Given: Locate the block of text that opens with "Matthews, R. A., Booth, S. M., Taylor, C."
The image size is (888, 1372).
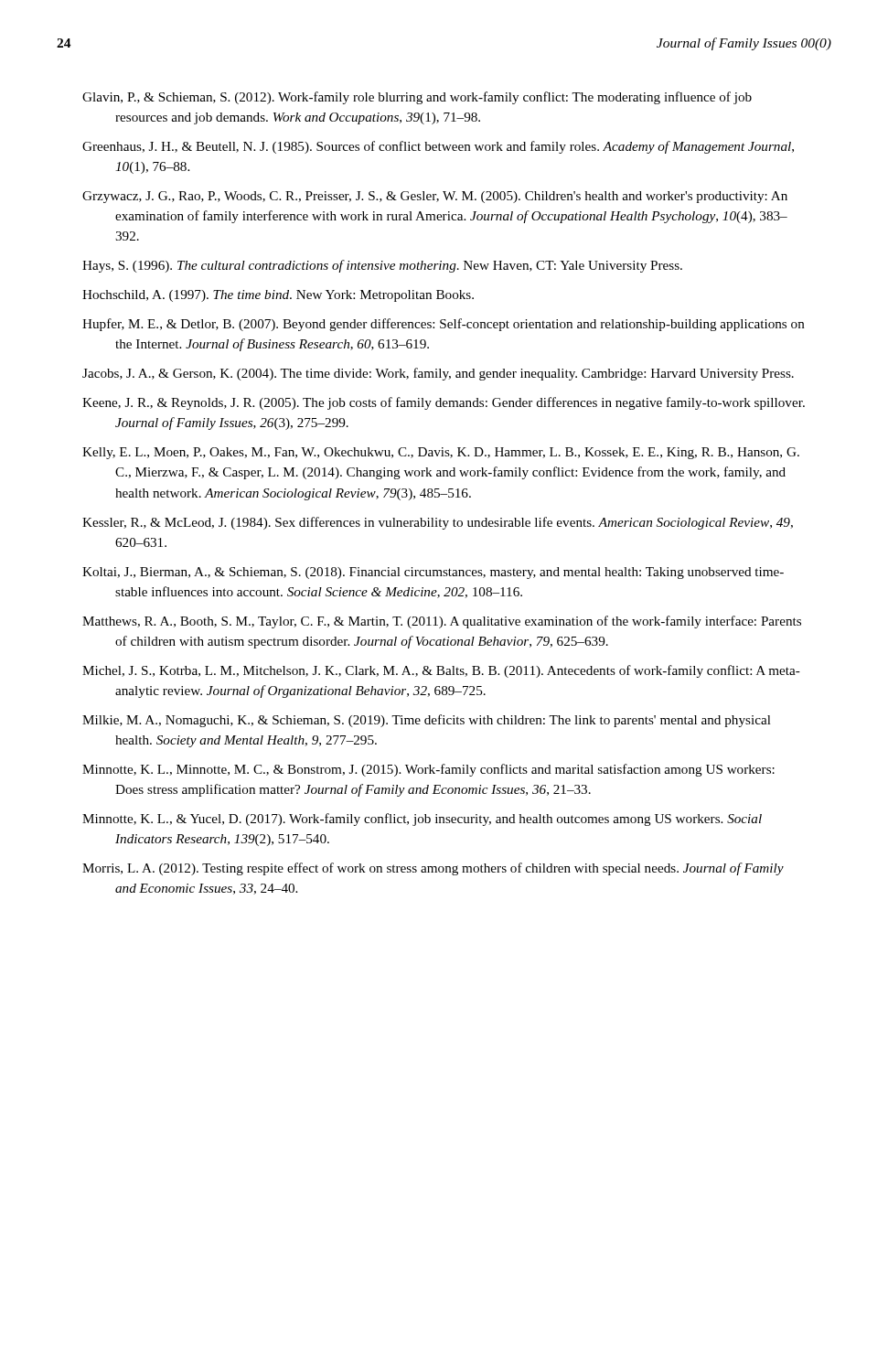Looking at the screenshot, I should point(442,630).
